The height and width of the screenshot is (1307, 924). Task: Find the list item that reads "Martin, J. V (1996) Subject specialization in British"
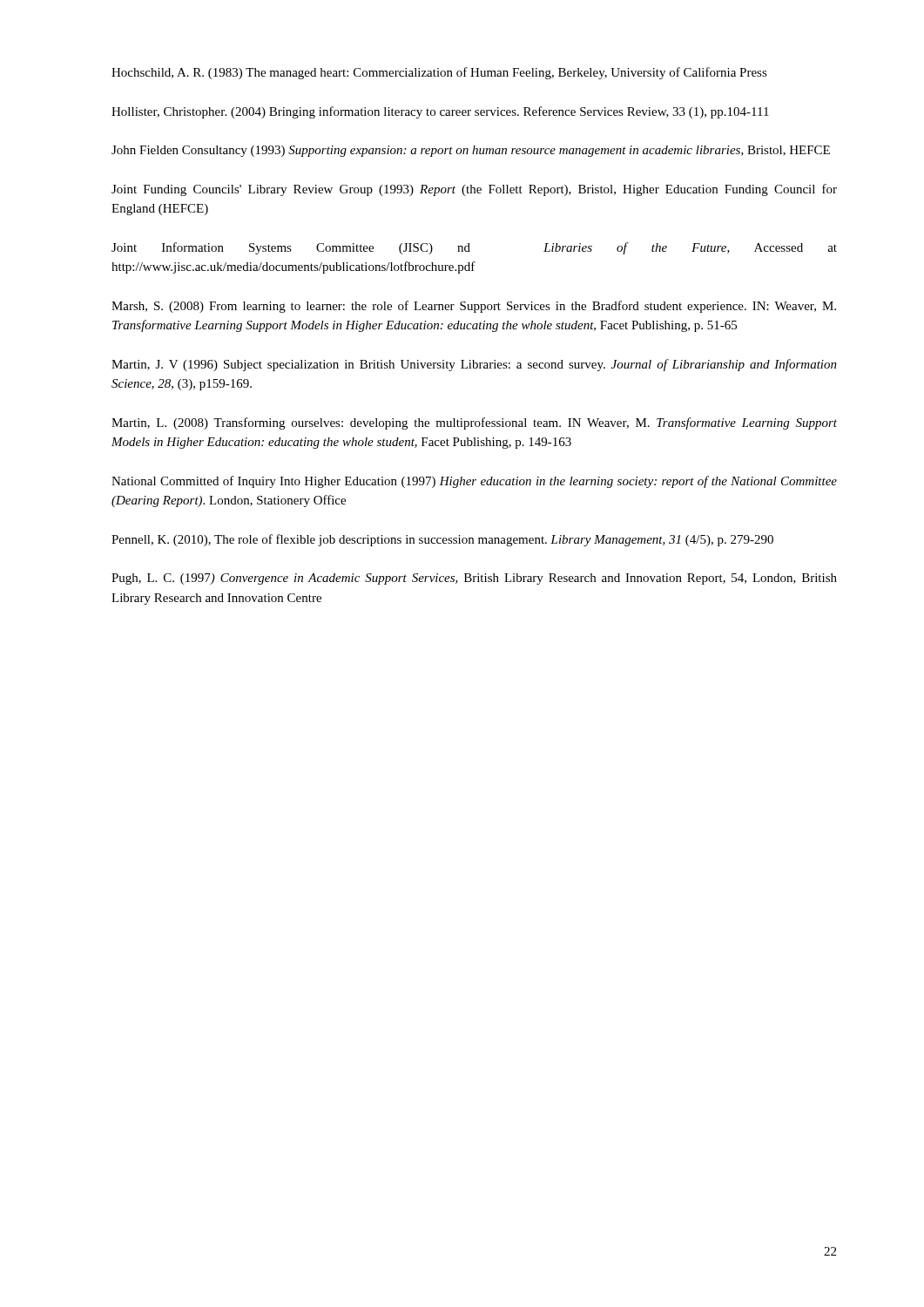[x=474, y=374]
